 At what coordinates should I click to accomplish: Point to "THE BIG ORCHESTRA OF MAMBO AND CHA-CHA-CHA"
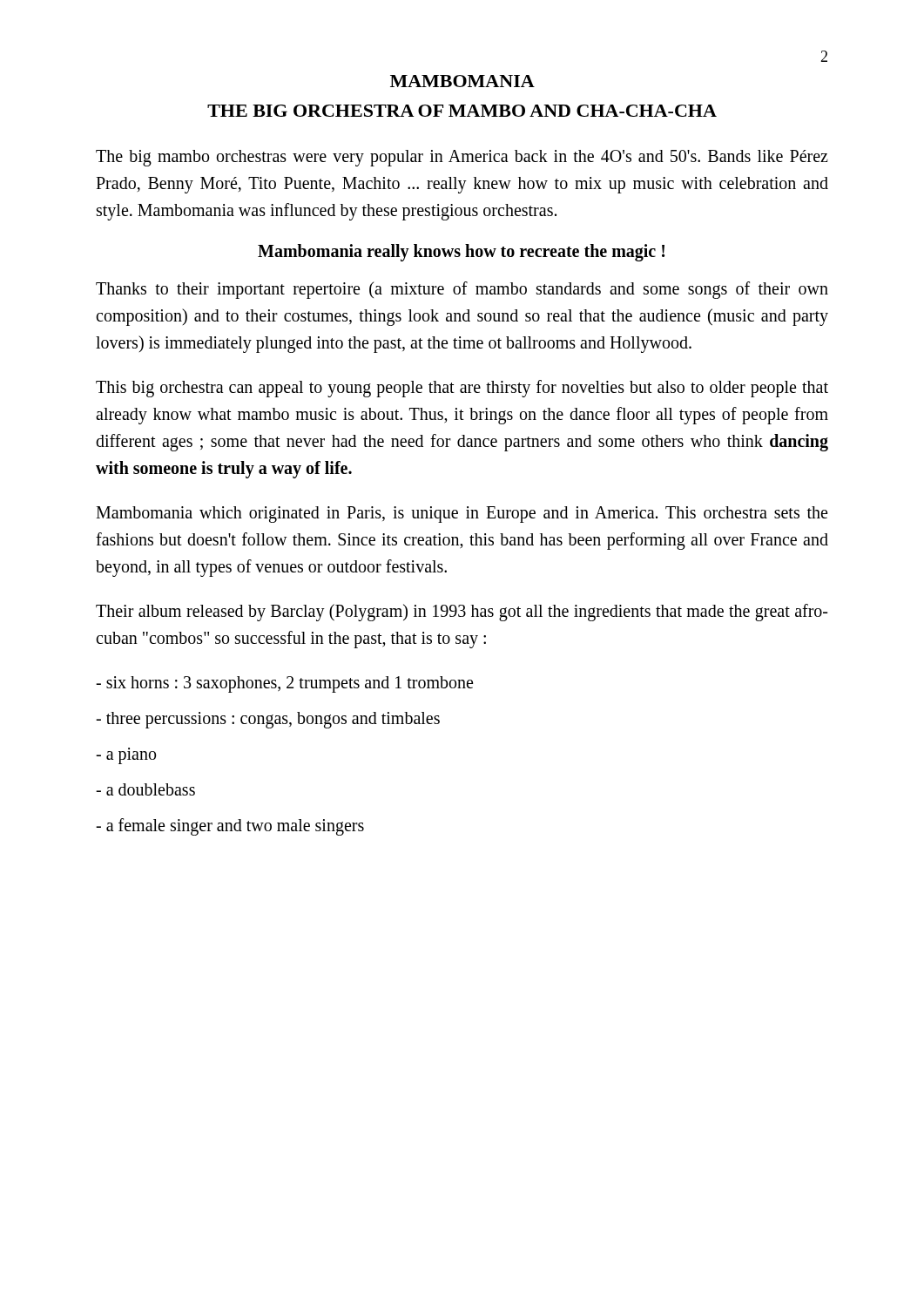(x=462, y=110)
